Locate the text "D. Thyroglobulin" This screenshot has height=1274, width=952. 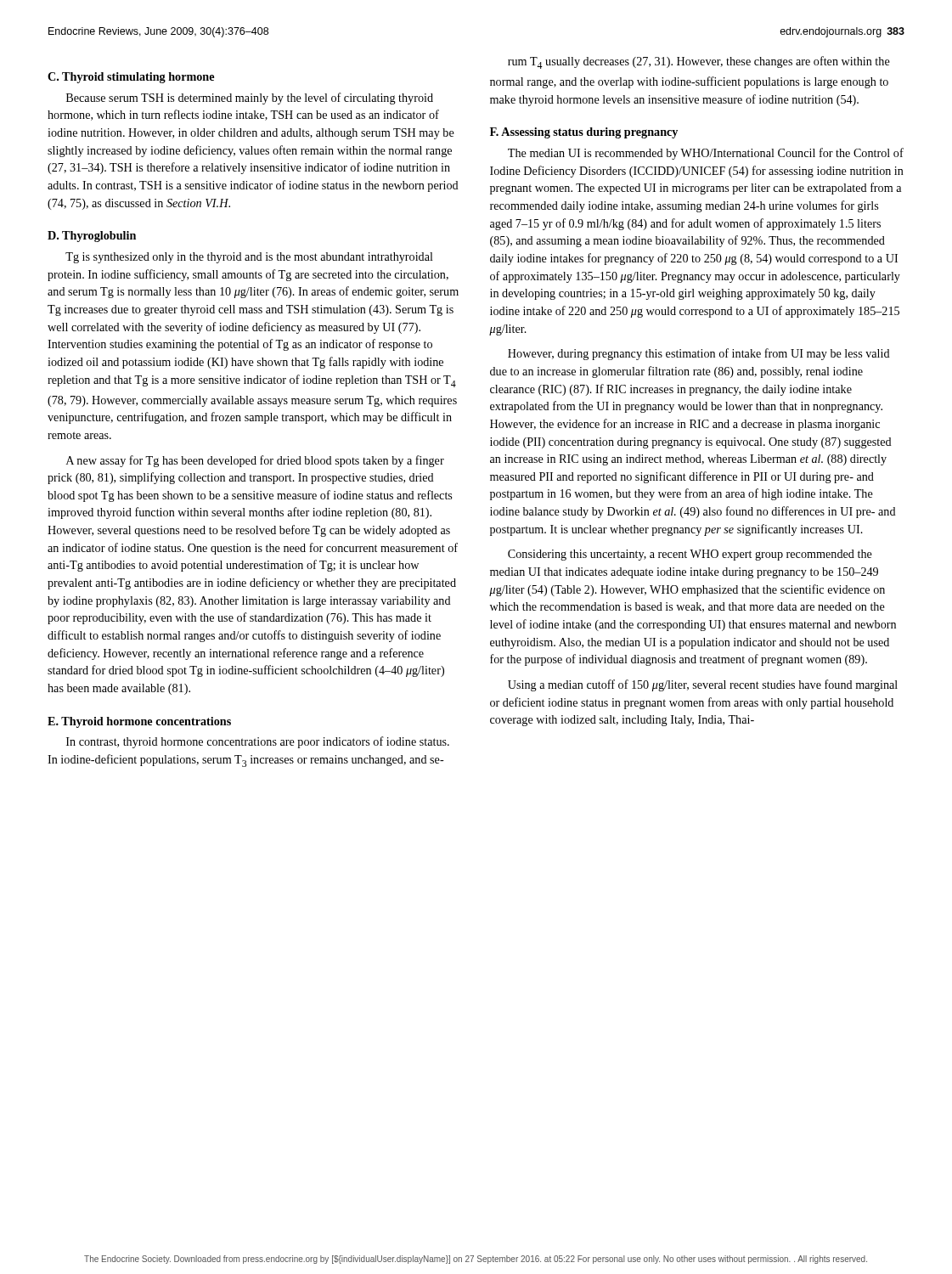[x=92, y=235]
